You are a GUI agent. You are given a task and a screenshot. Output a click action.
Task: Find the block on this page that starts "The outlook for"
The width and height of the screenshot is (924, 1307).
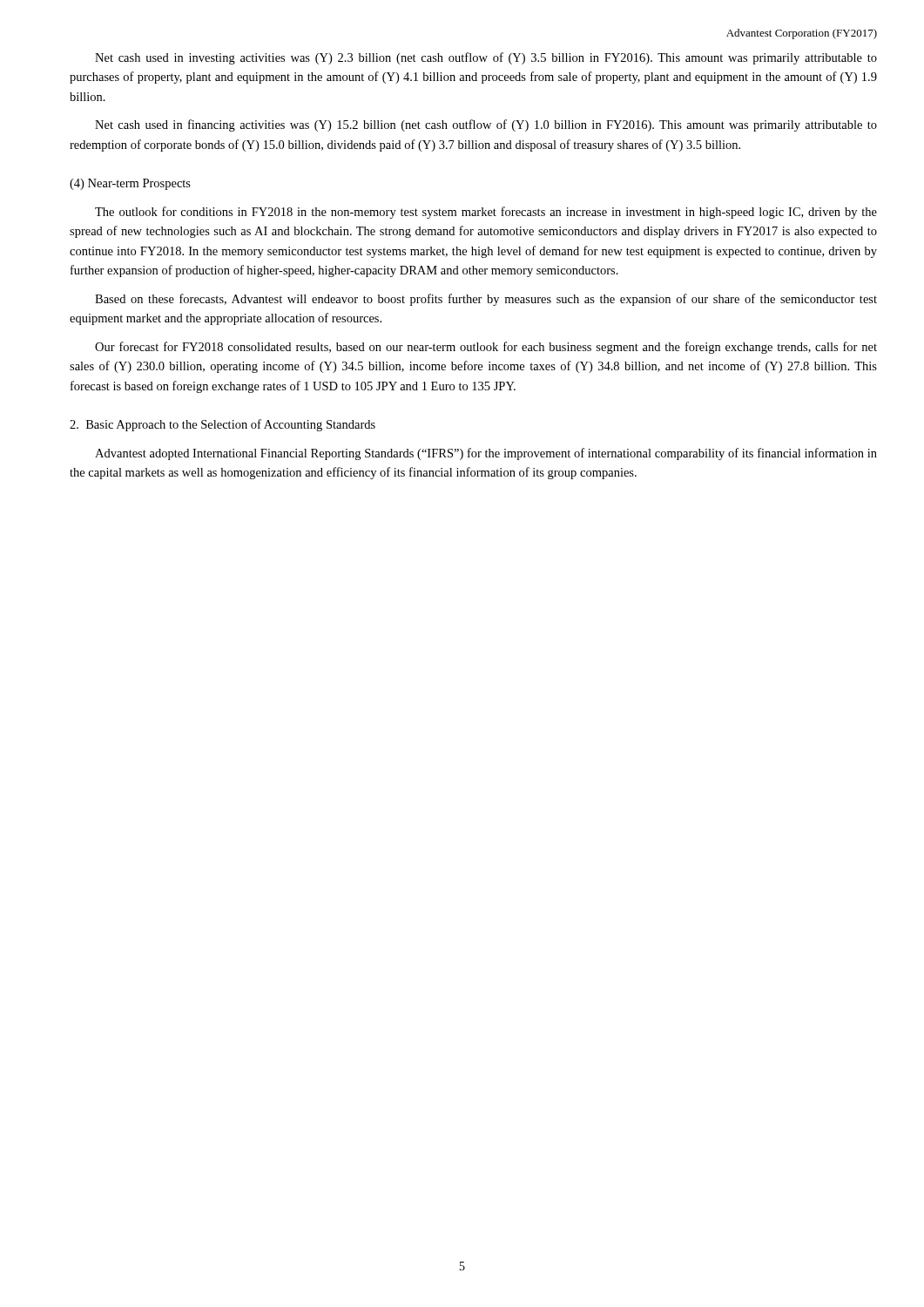(473, 241)
